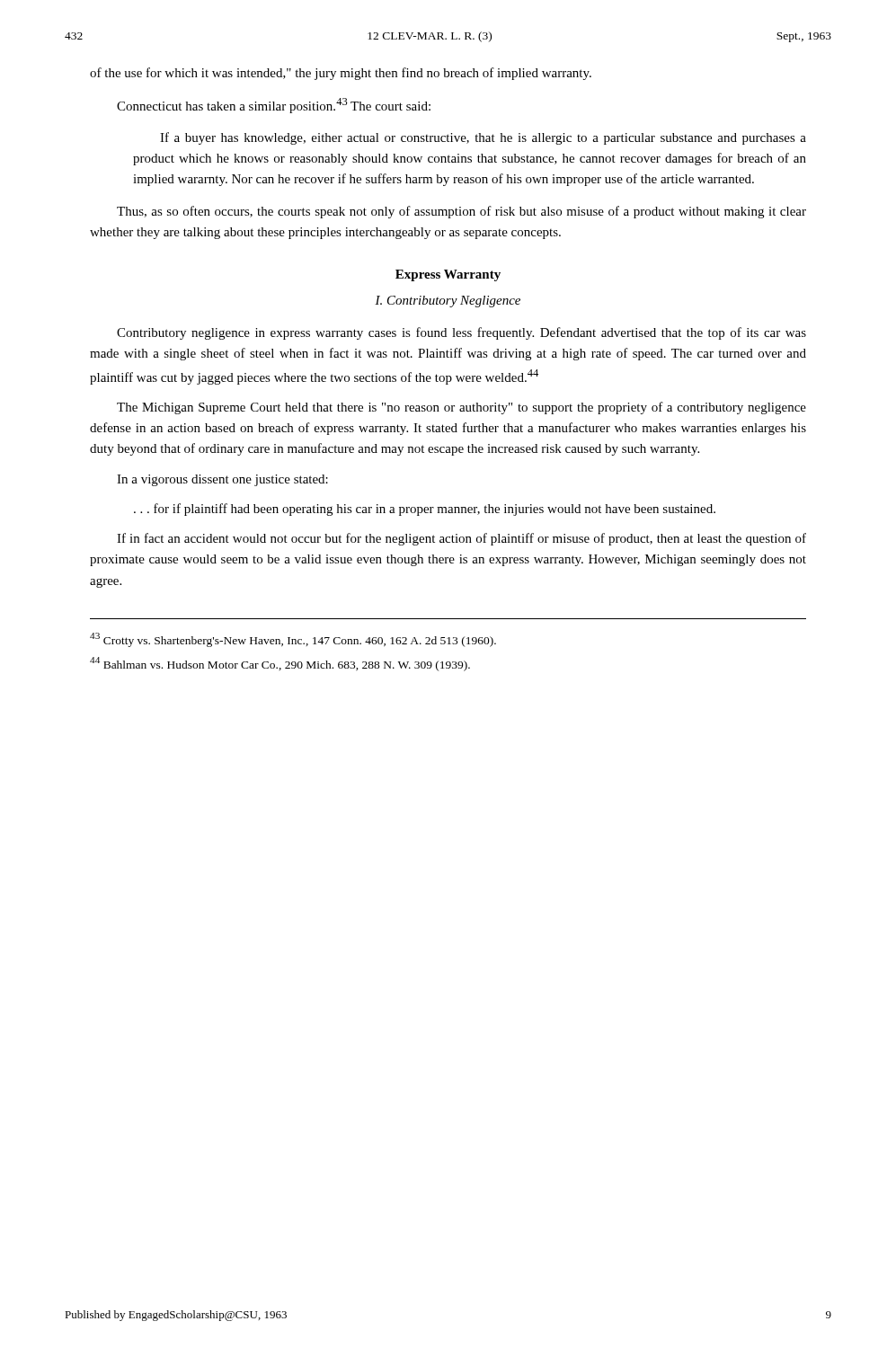Find the section header that reads "I. Contributory Negligence"
The image size is (896, 1348).
448,300
